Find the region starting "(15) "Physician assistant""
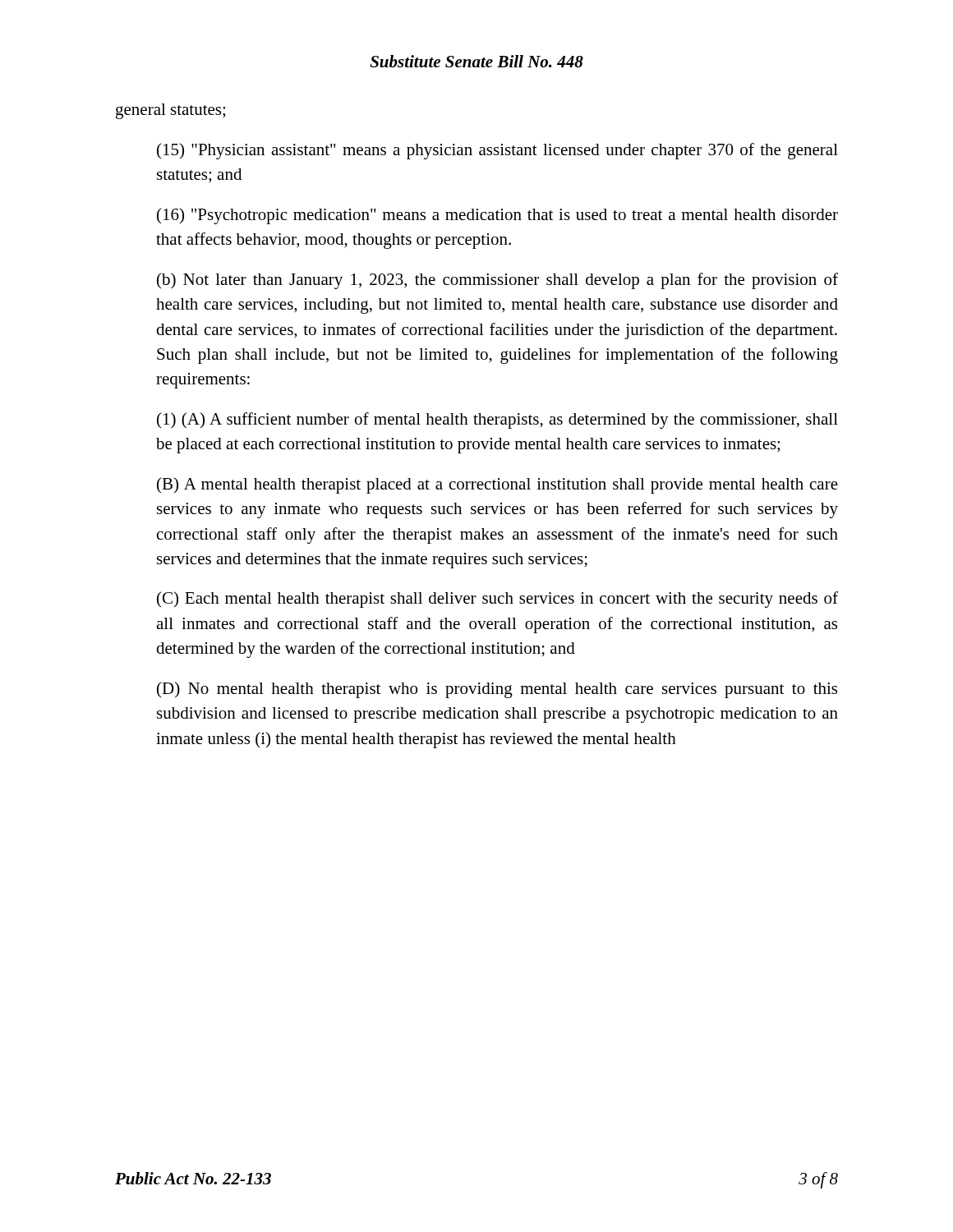 [x=497, y=162]
